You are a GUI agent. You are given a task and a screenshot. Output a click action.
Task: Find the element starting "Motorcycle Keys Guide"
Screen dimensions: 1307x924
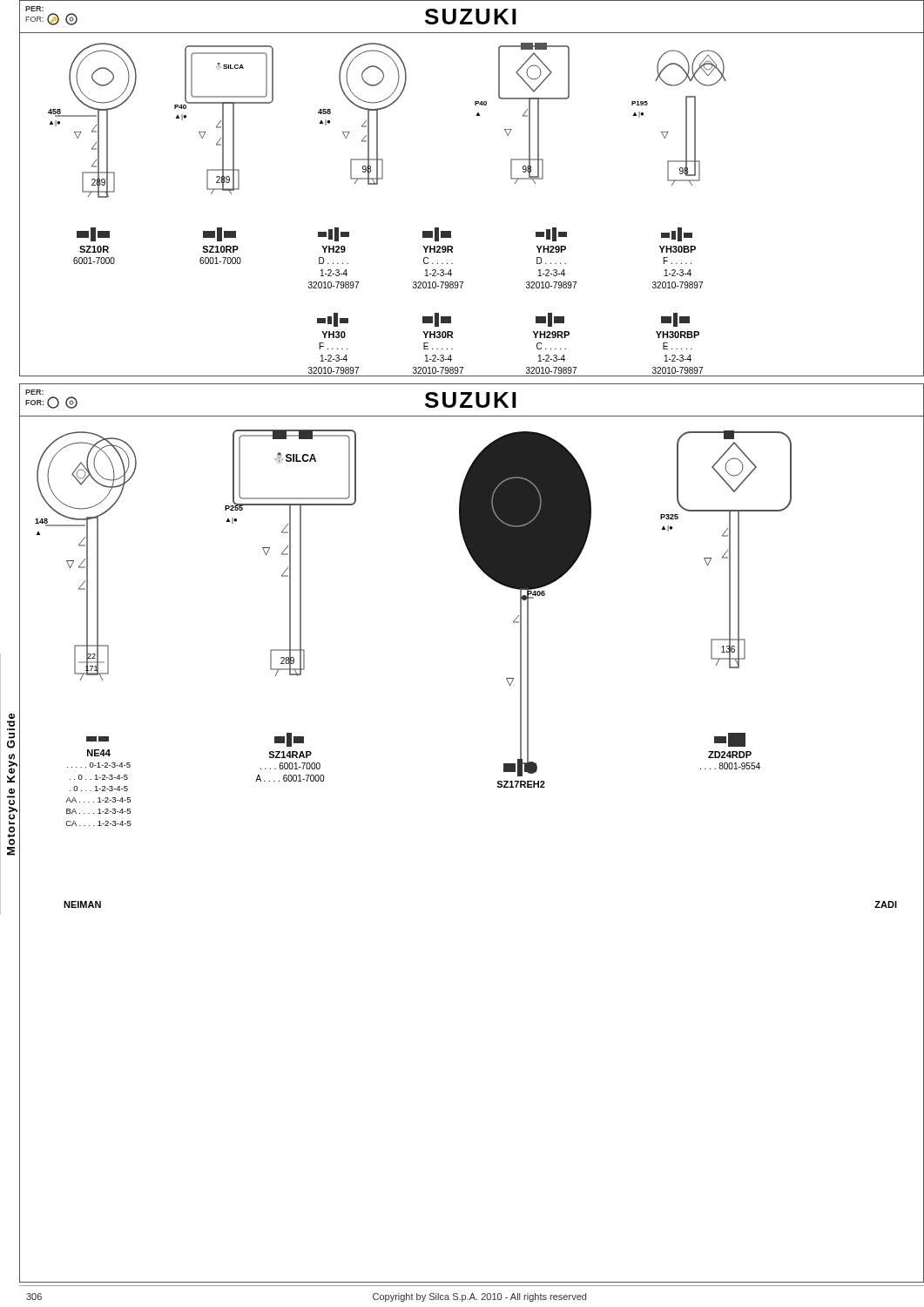10,784
